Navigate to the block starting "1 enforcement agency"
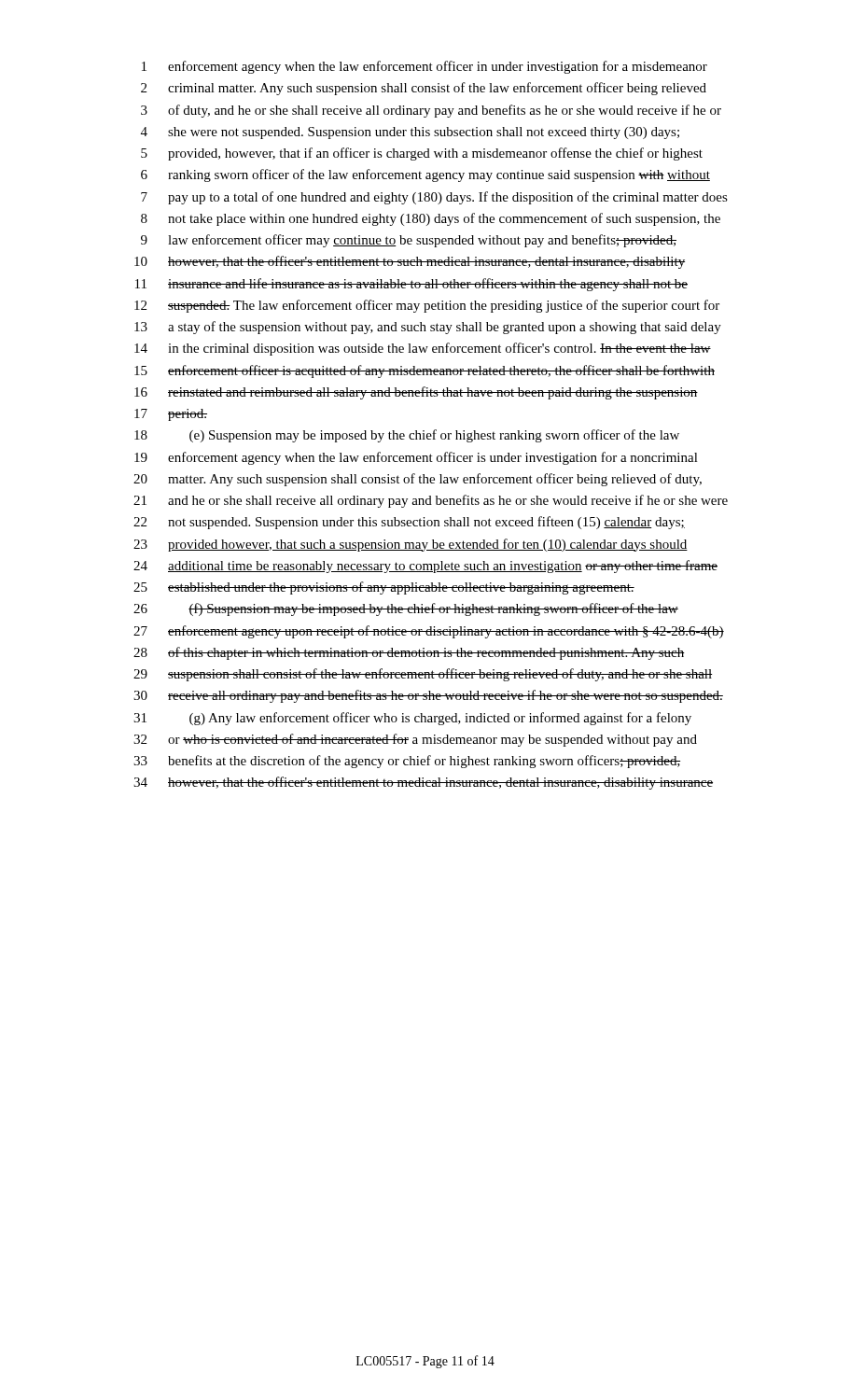The width and height of the screenshot is (850, 1400). [x=444, y=67]
